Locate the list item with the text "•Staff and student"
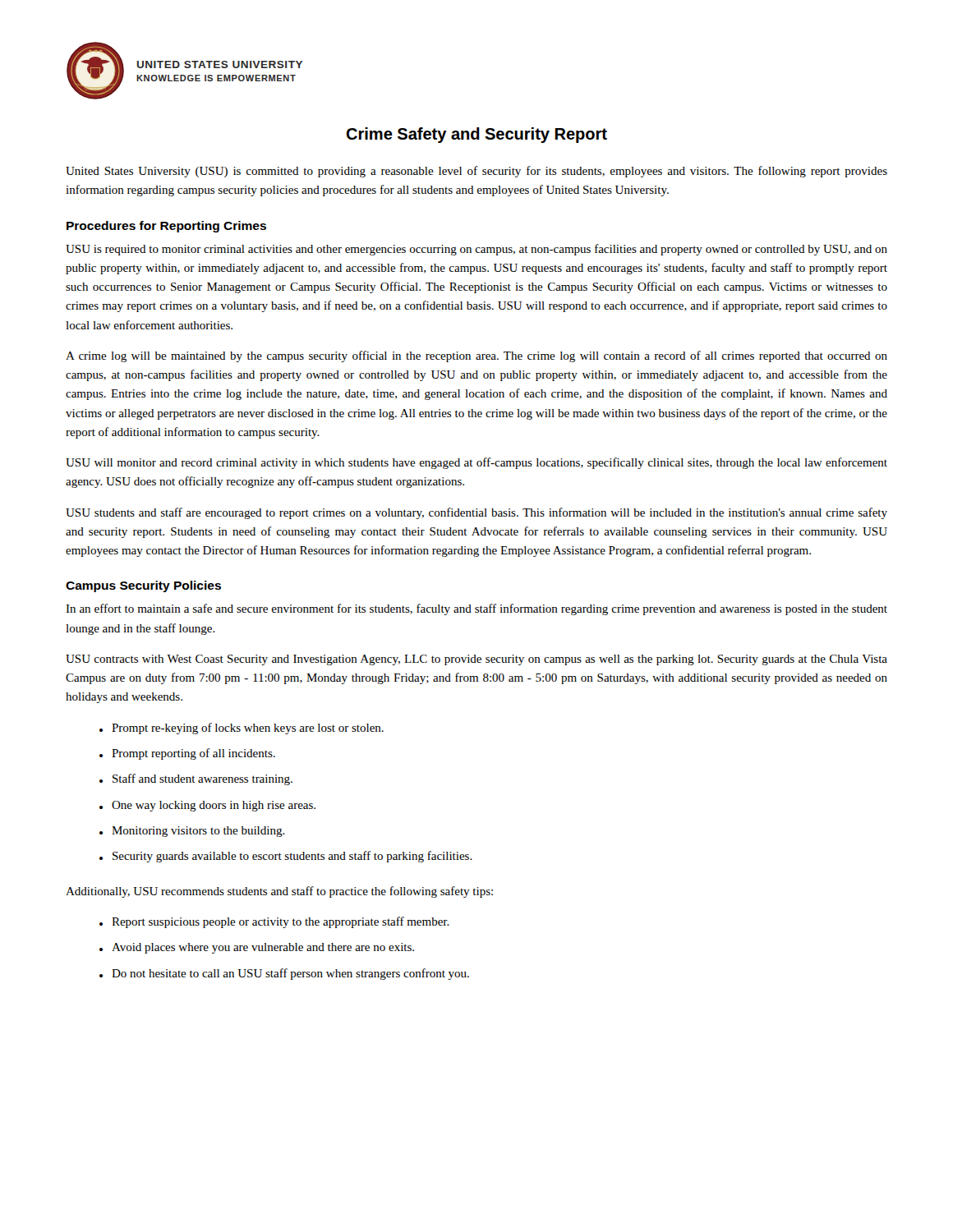 (x=196, y=781)
